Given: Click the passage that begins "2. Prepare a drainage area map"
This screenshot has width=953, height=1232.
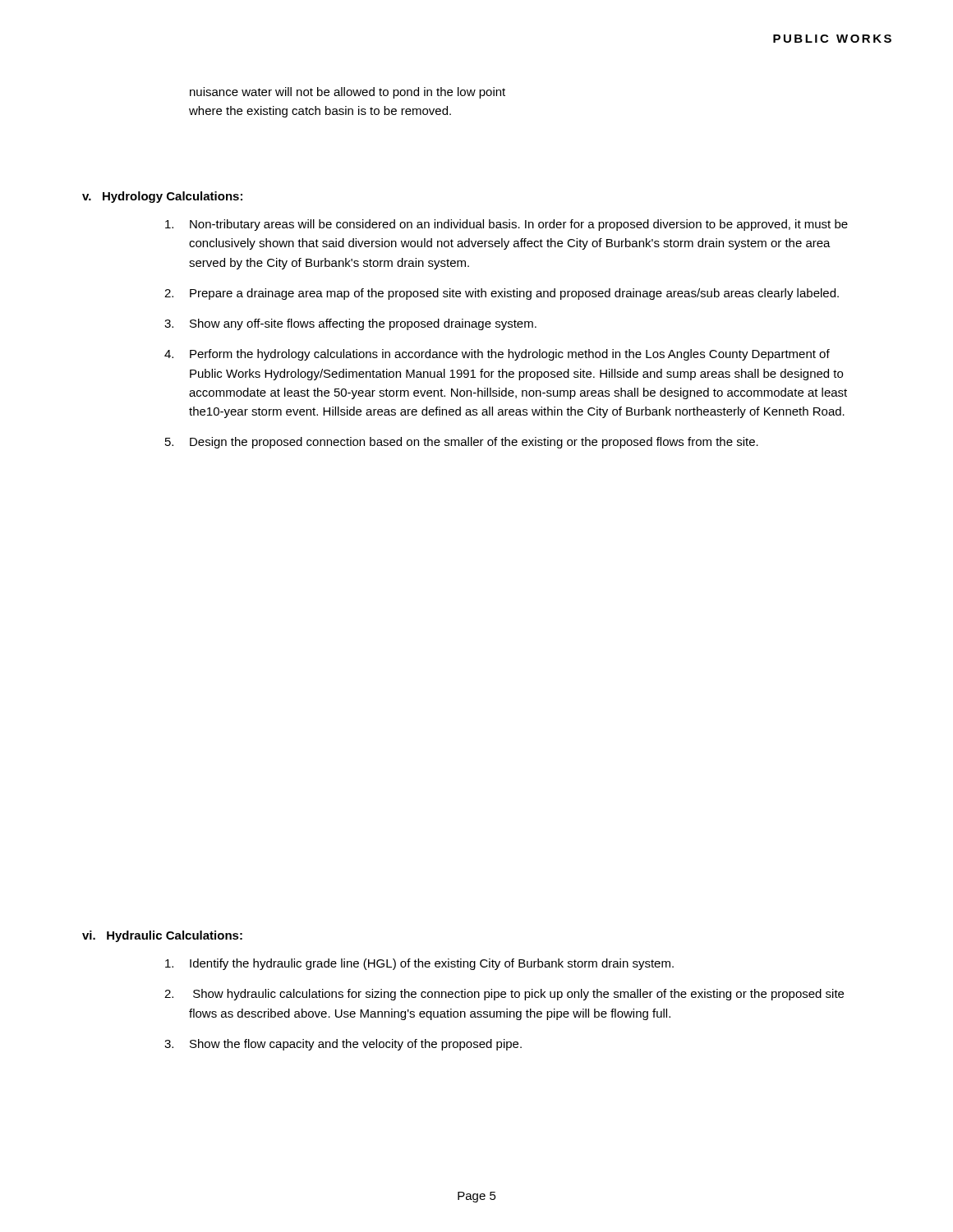Looking at the screenshot, I should coord(509,293).
